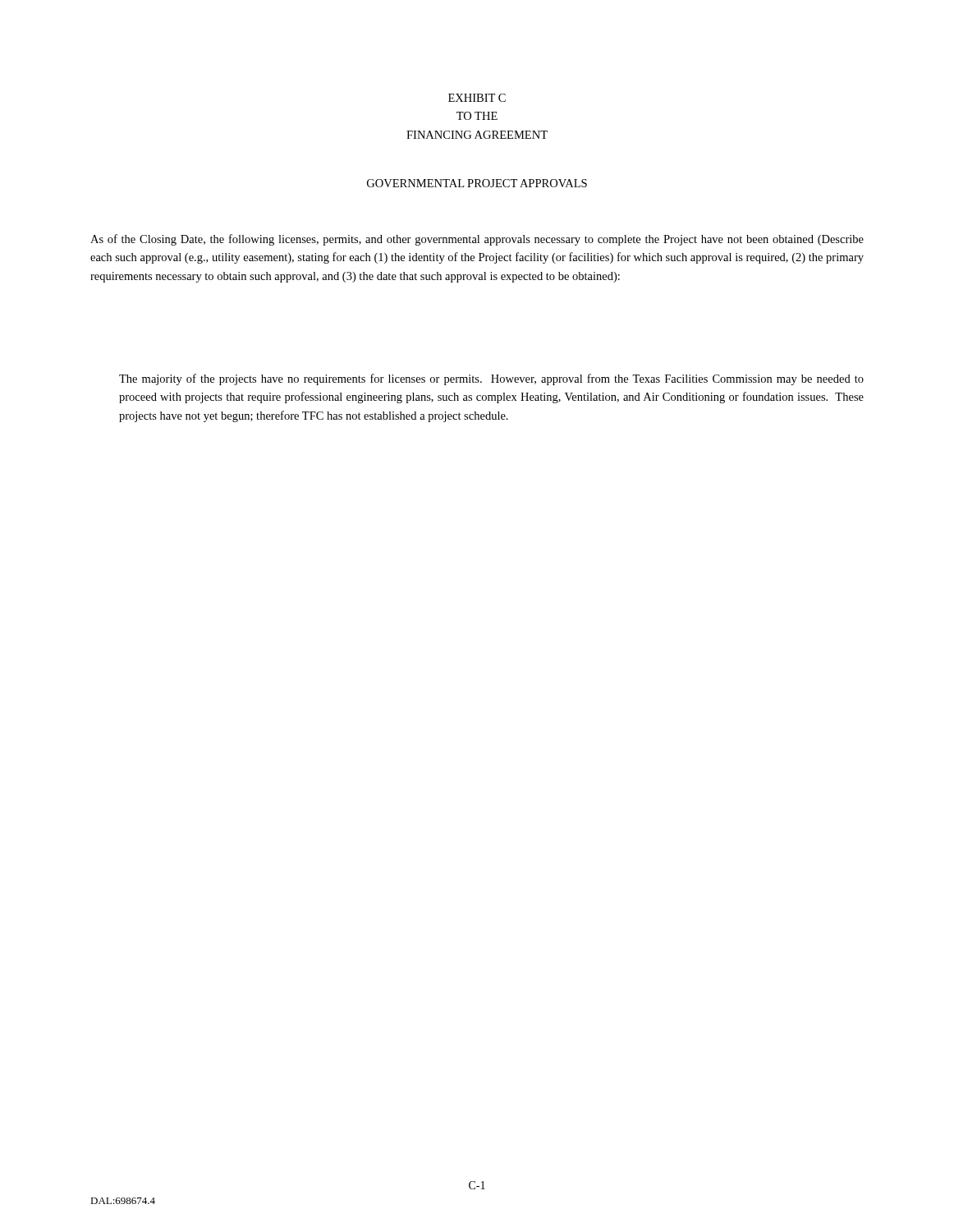Select the section header
The width and height of the screenshot is (954, 1232).
(x=477, y=183)
